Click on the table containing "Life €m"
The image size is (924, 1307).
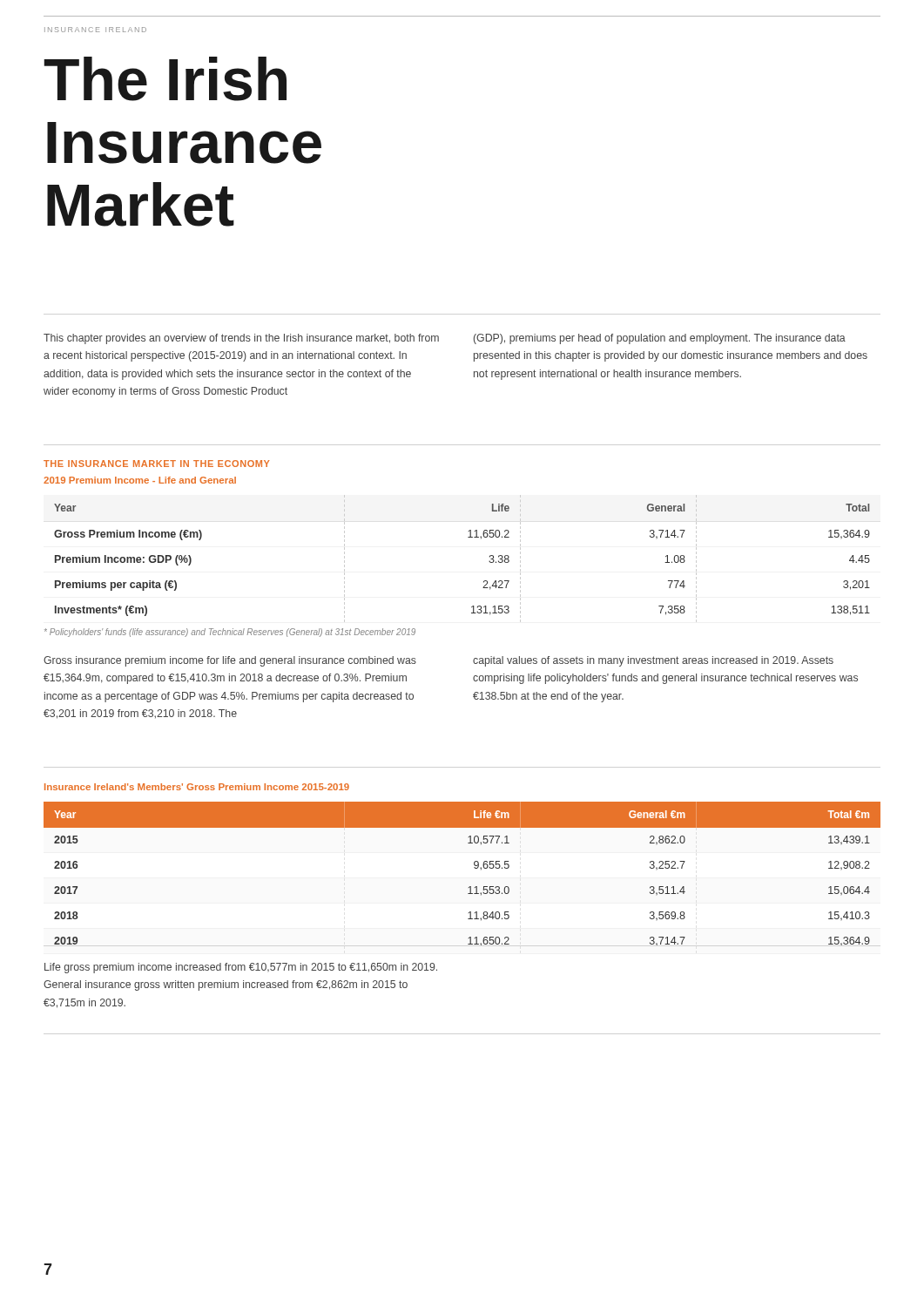pos(462,878)
